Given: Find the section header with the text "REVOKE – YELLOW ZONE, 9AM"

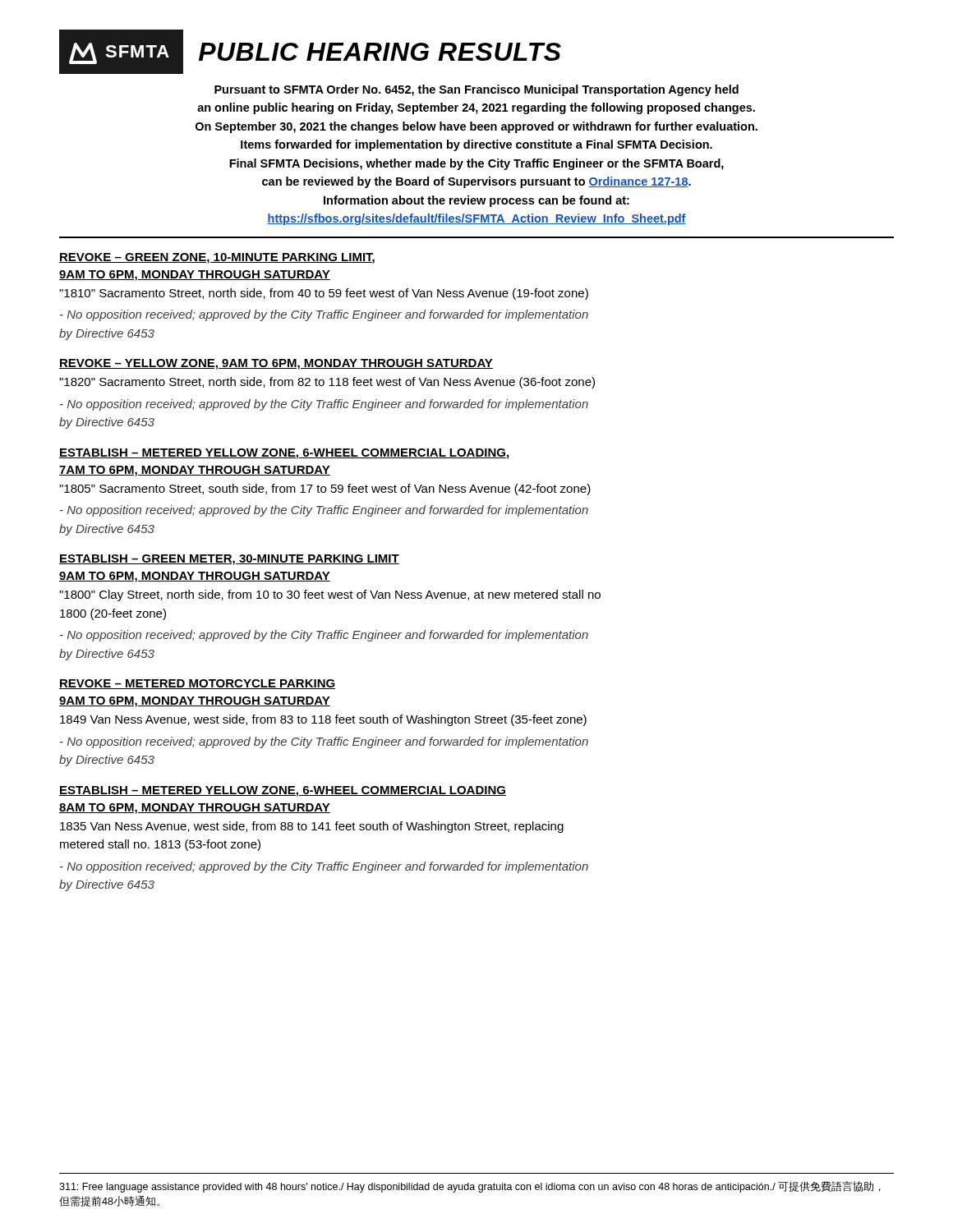Looking at the screenshot, I should 276,363.
